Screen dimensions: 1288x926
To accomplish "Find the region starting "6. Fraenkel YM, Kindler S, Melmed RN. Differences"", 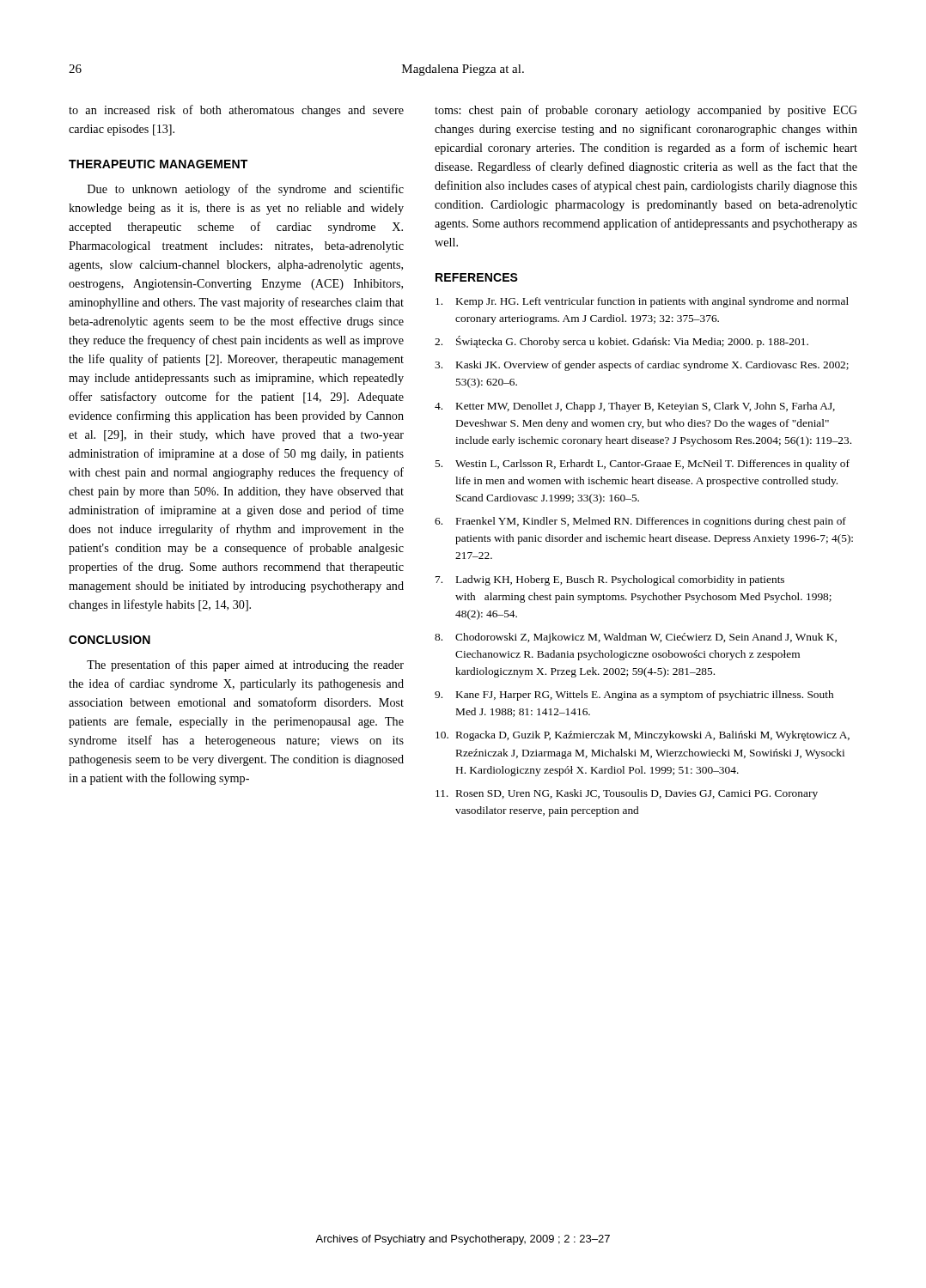I will tap(646, 539).
